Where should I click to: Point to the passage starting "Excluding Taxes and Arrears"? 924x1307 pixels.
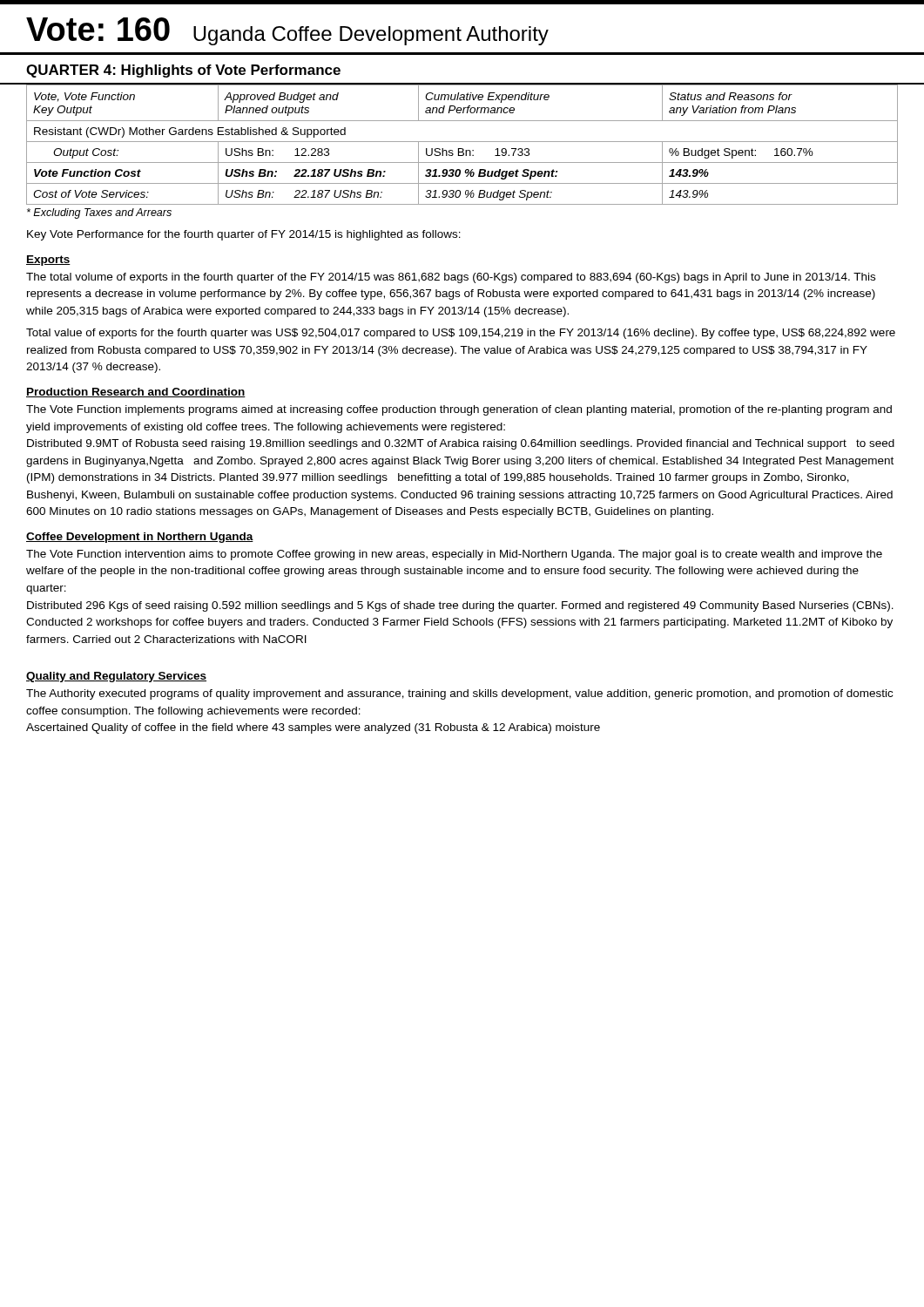tap(99, 213)
